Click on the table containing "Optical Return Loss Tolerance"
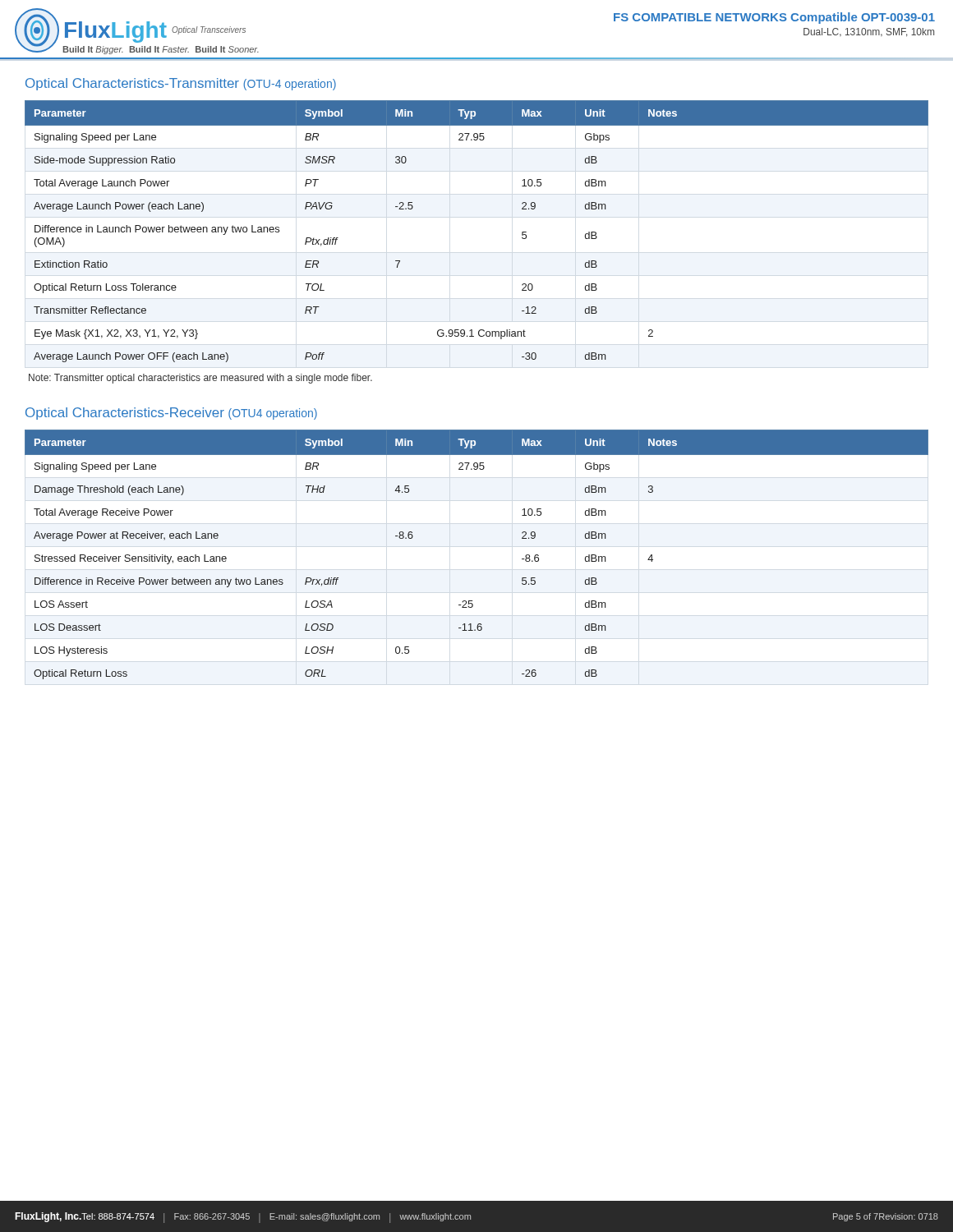Image resolution: width=953 pixels, height=1232 pixels. coord(476,234)
